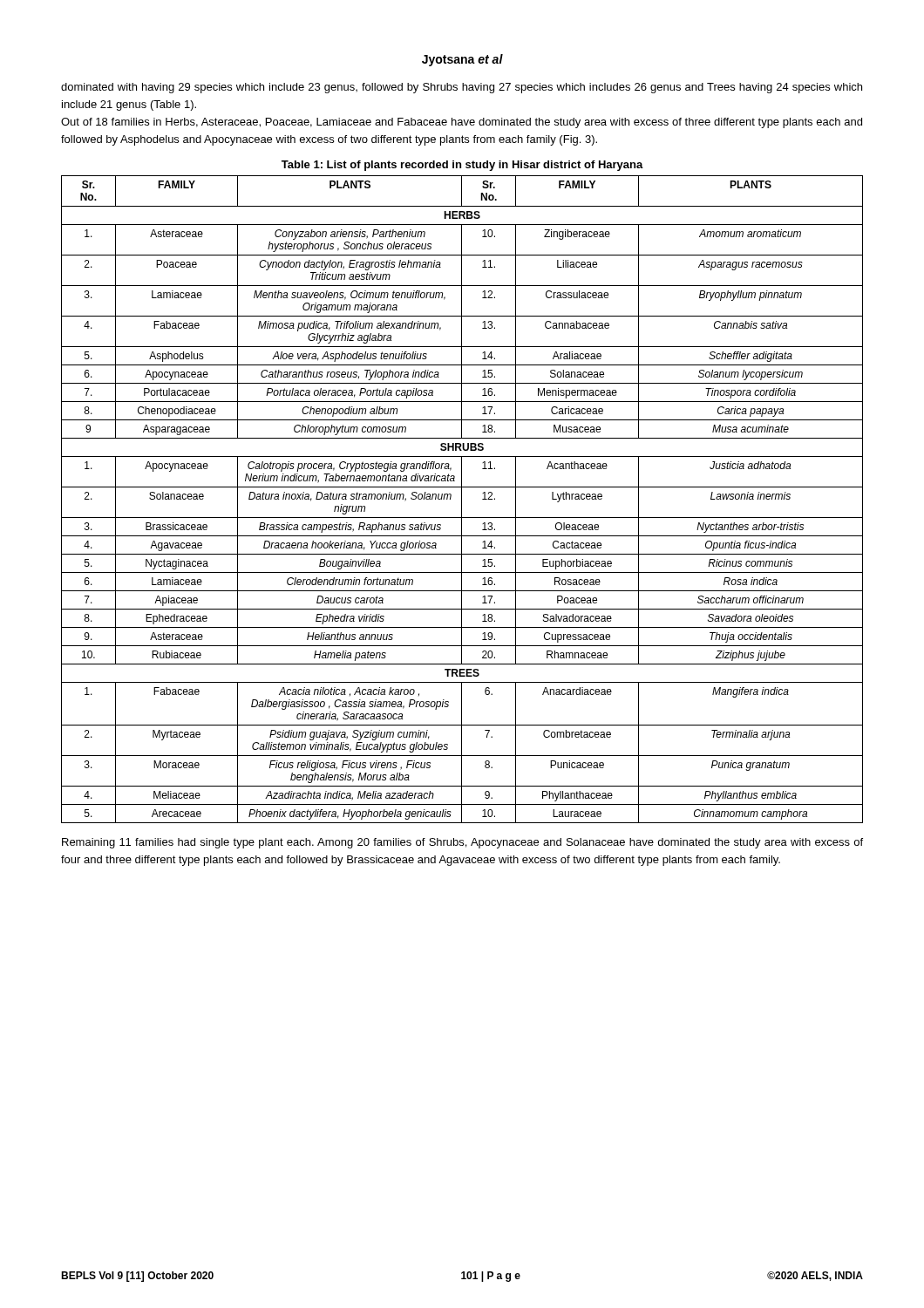
Task: Find the text block containing "dominated with having"
Action: 462,113
